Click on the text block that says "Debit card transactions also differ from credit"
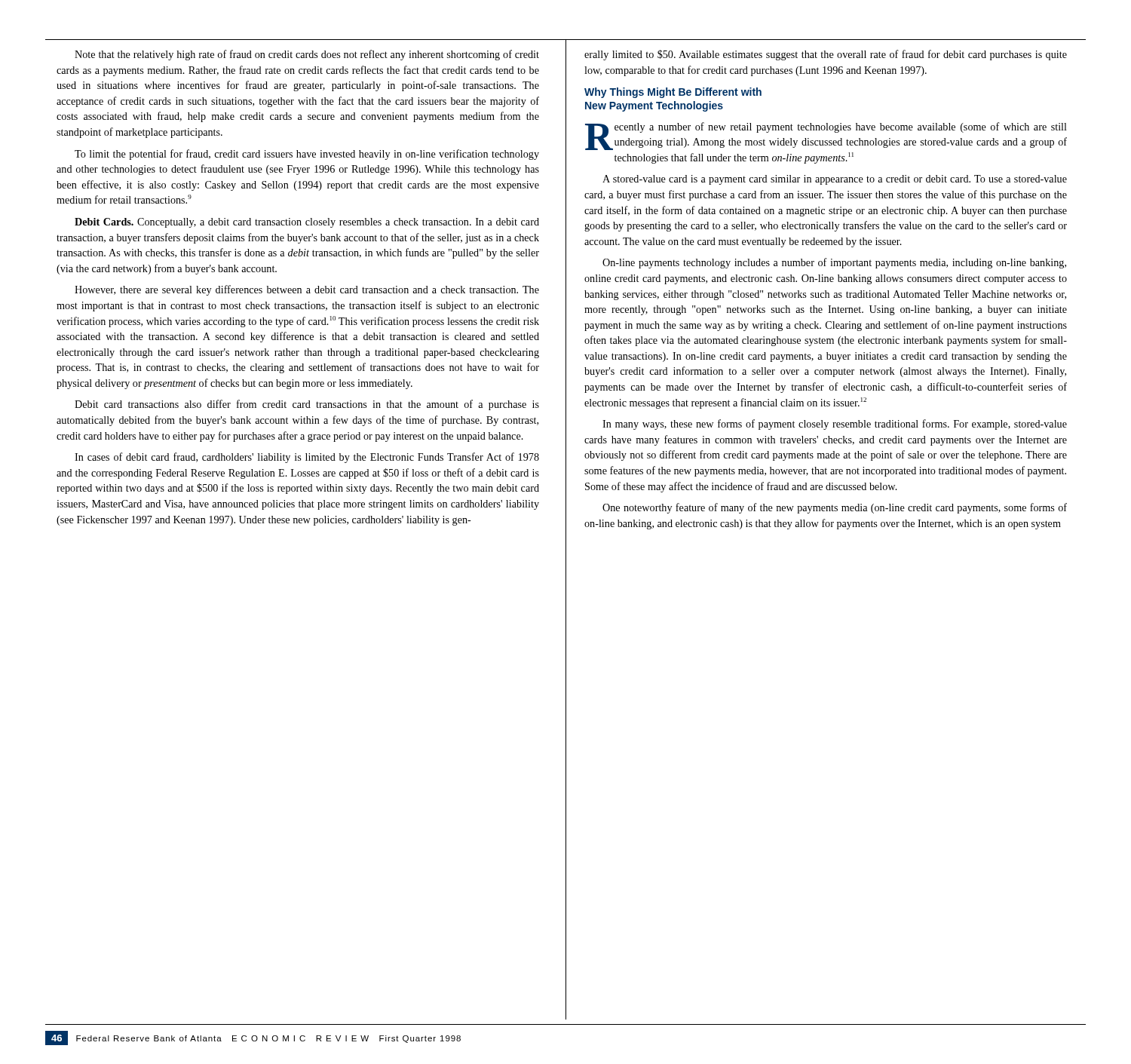Image resolution: width=1131 pixels, height=1064 pixels. coord(298,420)
